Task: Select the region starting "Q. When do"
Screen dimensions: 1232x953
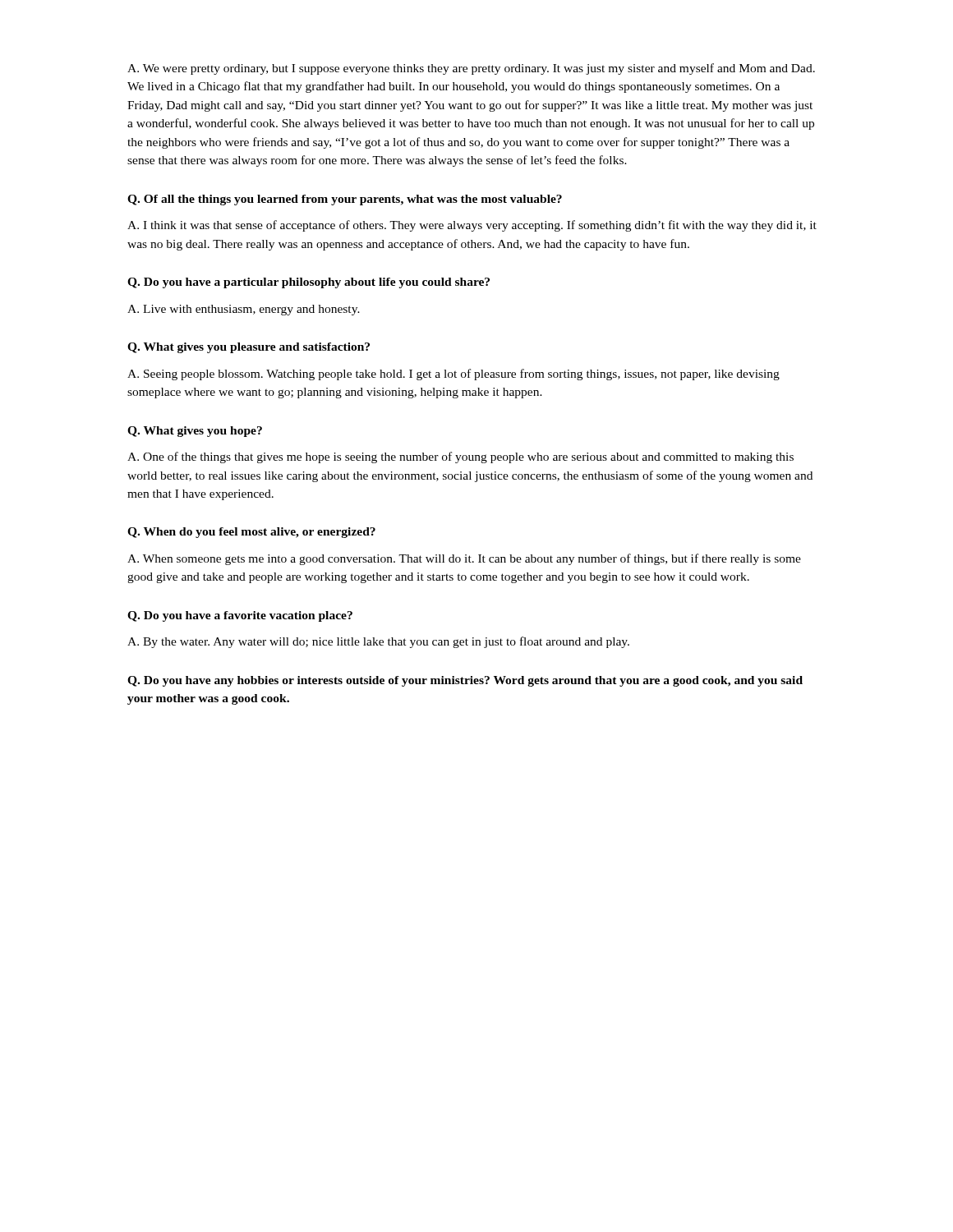Action: pos(252,531)
